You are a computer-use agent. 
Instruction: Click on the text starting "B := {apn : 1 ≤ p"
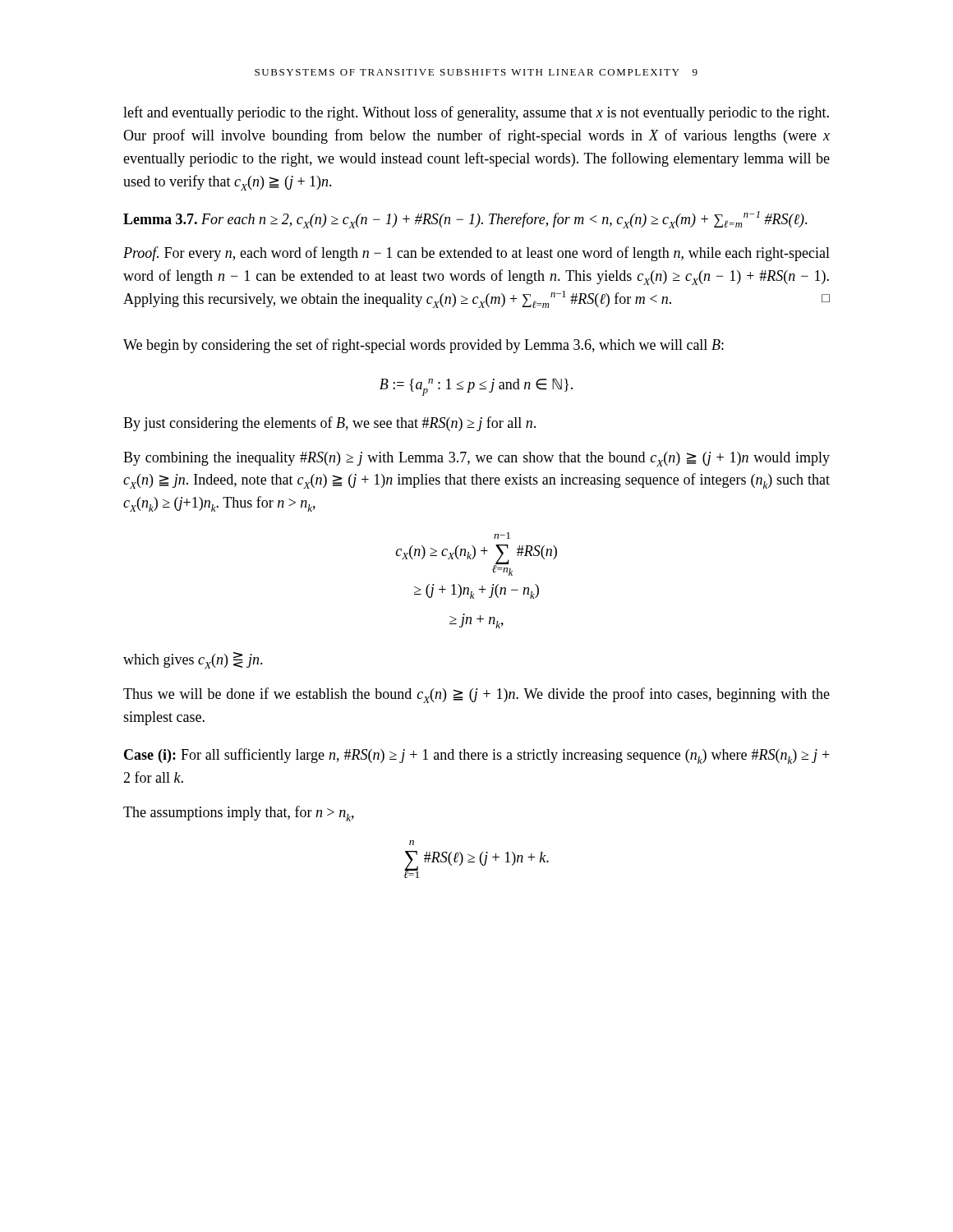pos(476,385)
